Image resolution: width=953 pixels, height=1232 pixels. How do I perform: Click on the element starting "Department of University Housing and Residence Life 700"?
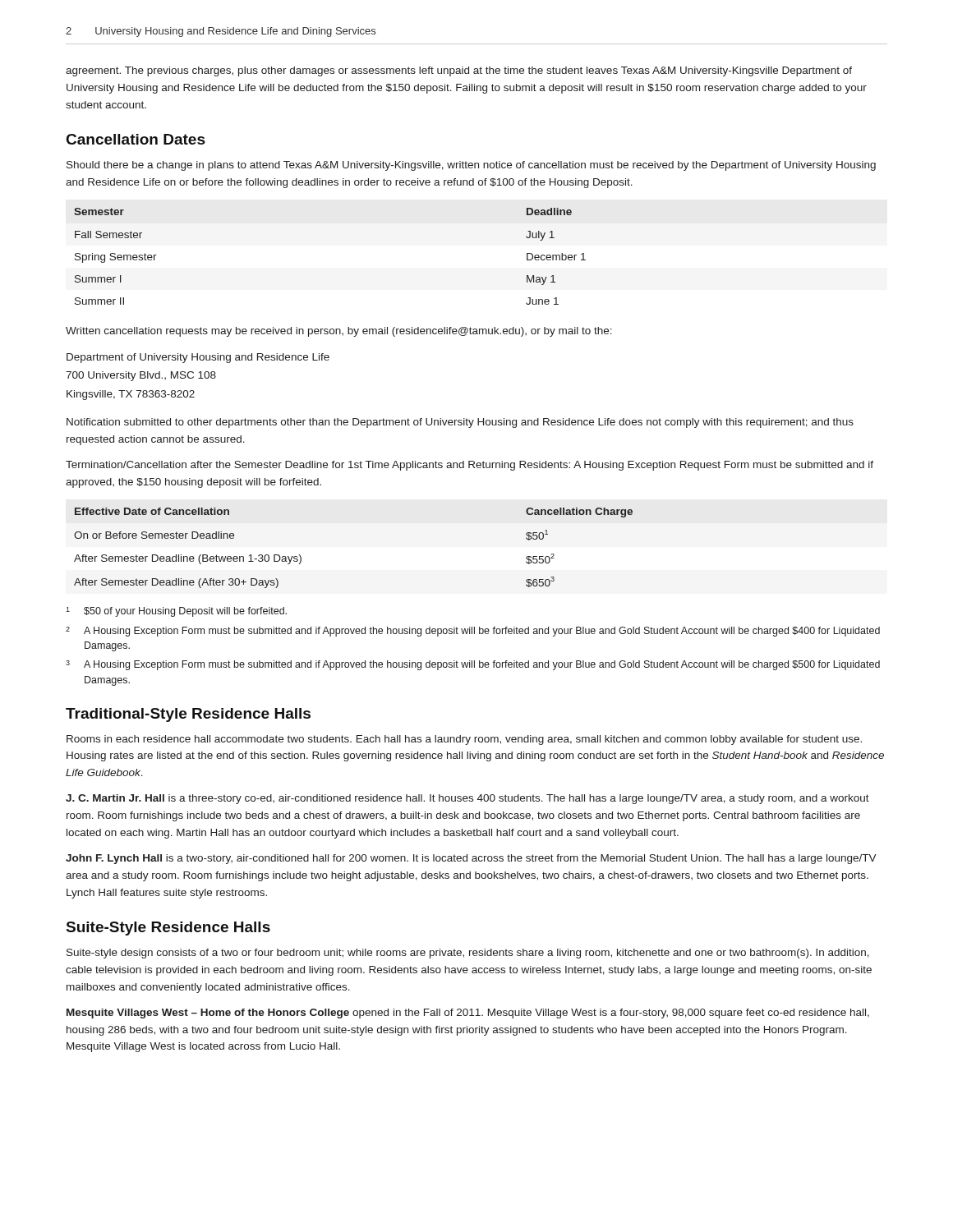click(x=198, y=375)
